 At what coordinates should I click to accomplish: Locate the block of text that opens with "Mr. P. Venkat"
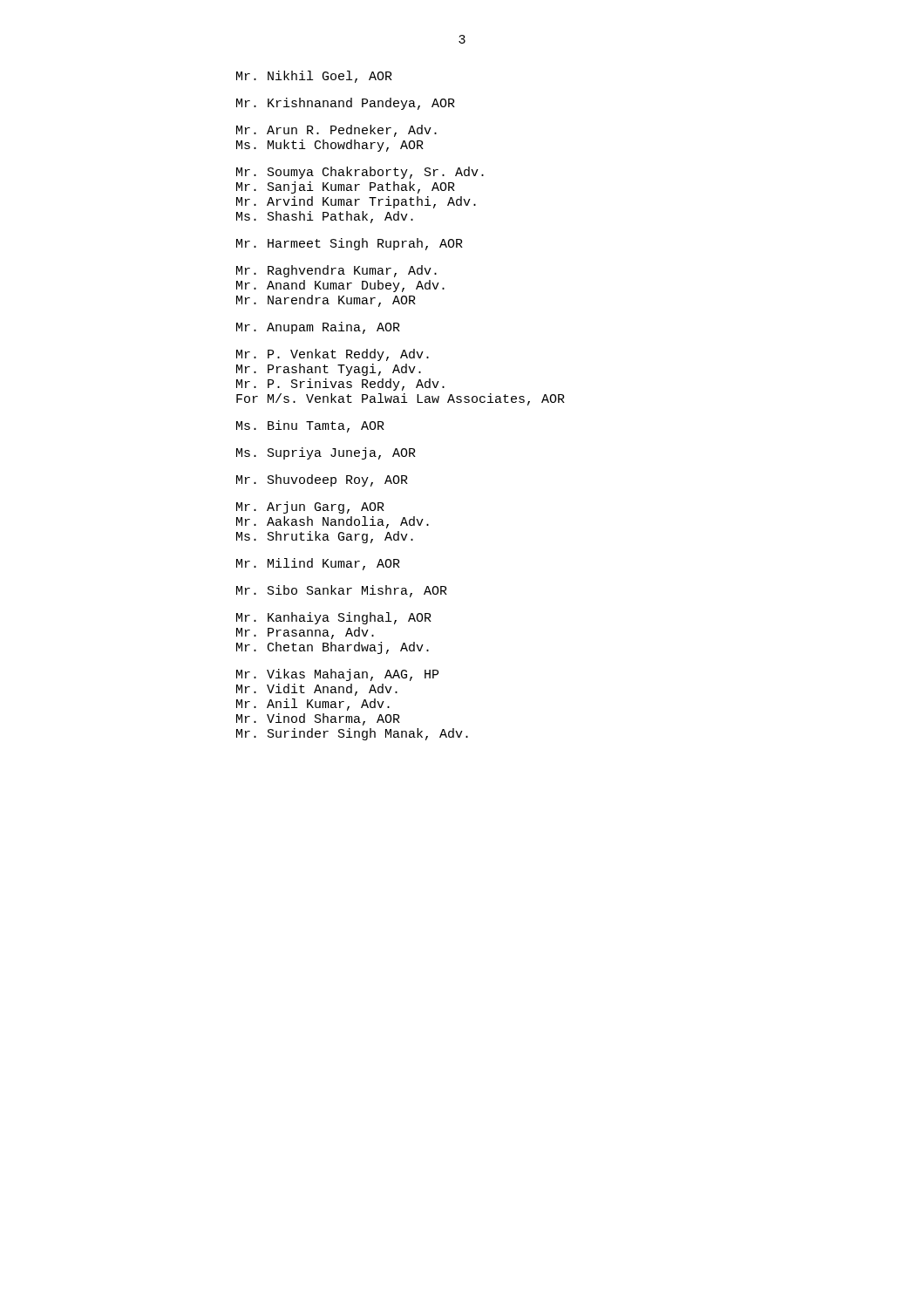pos(400,378)
